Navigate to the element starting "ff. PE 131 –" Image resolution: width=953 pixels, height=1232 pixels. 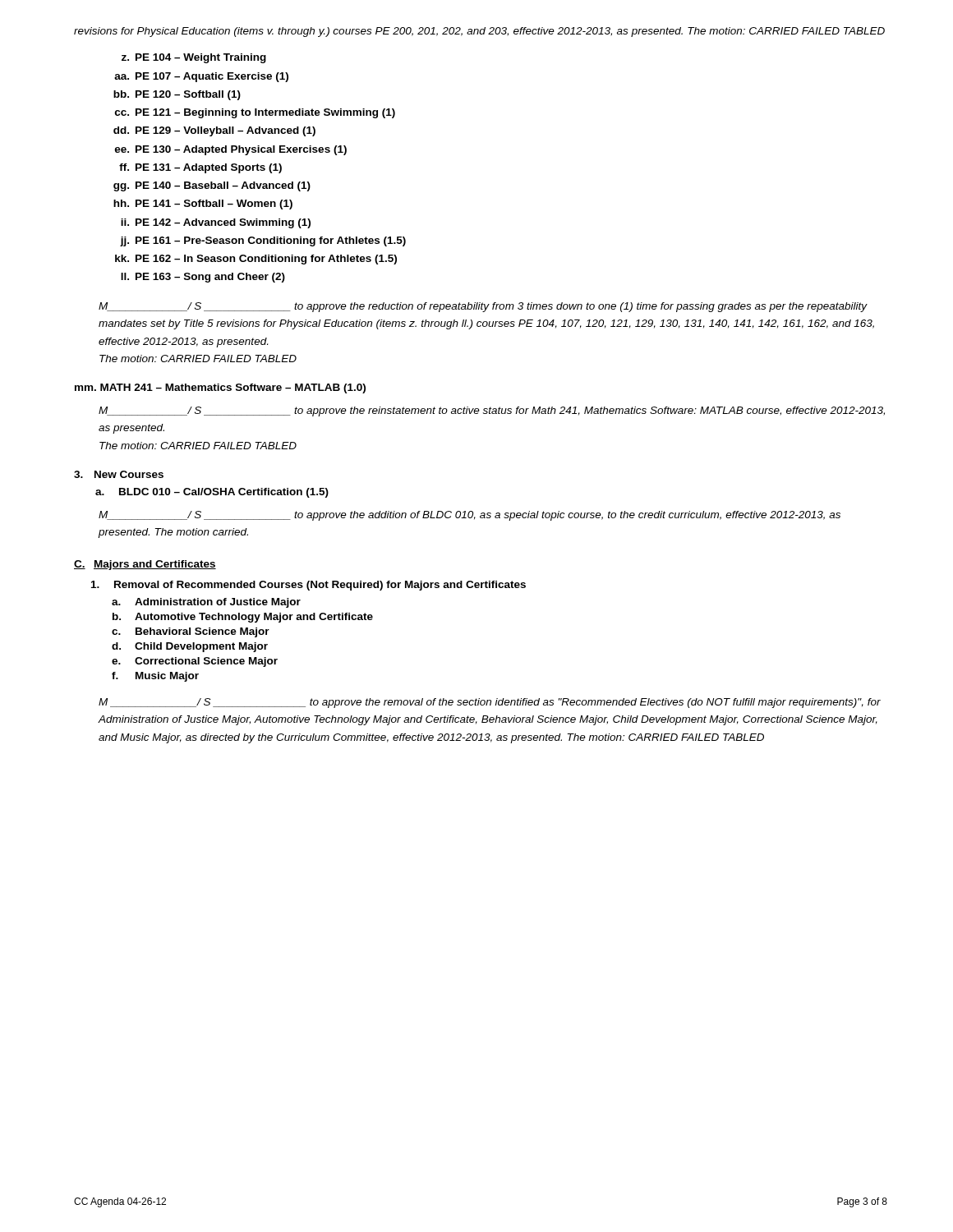point(200,168)
